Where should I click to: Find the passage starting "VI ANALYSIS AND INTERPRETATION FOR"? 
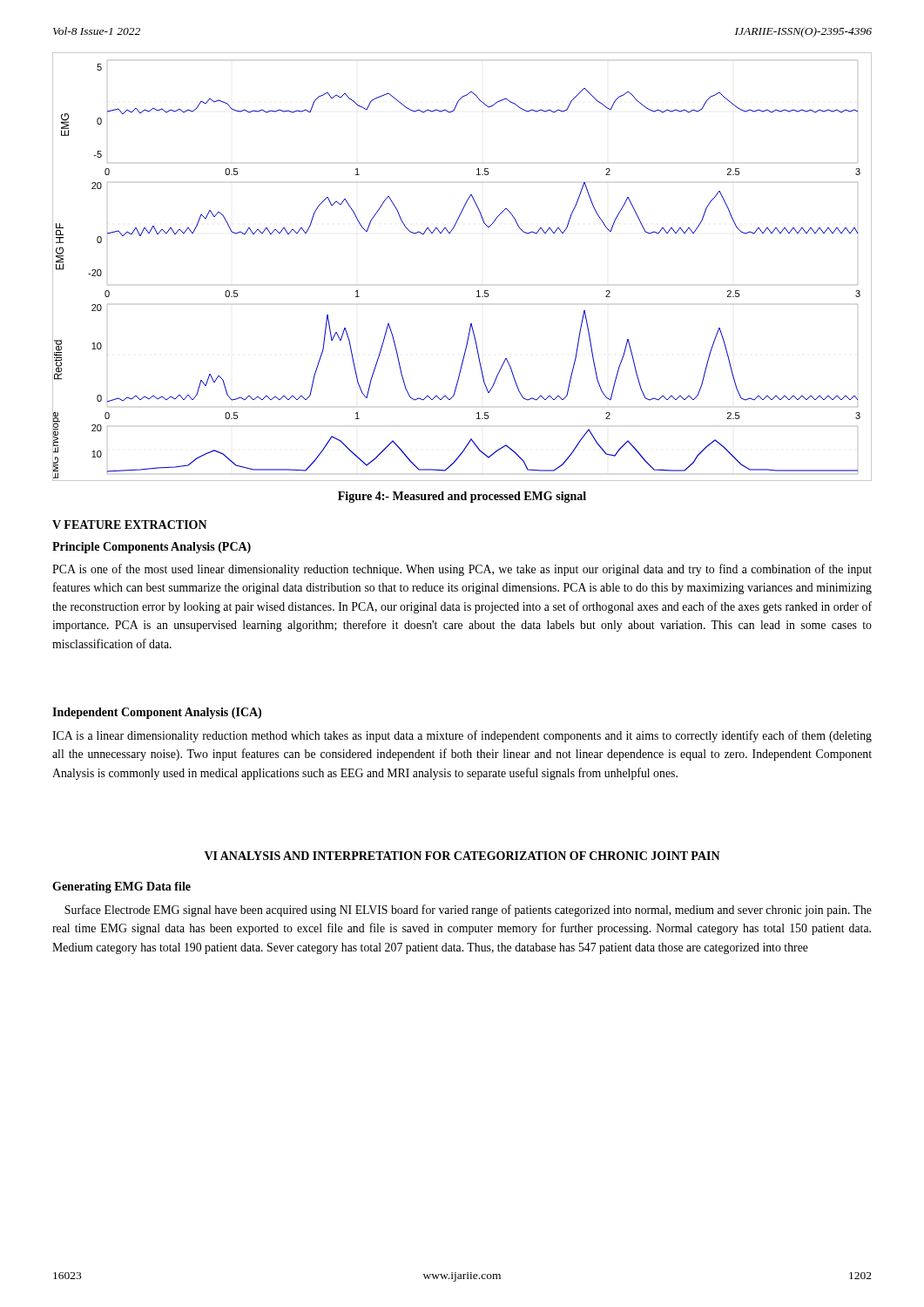462,856
